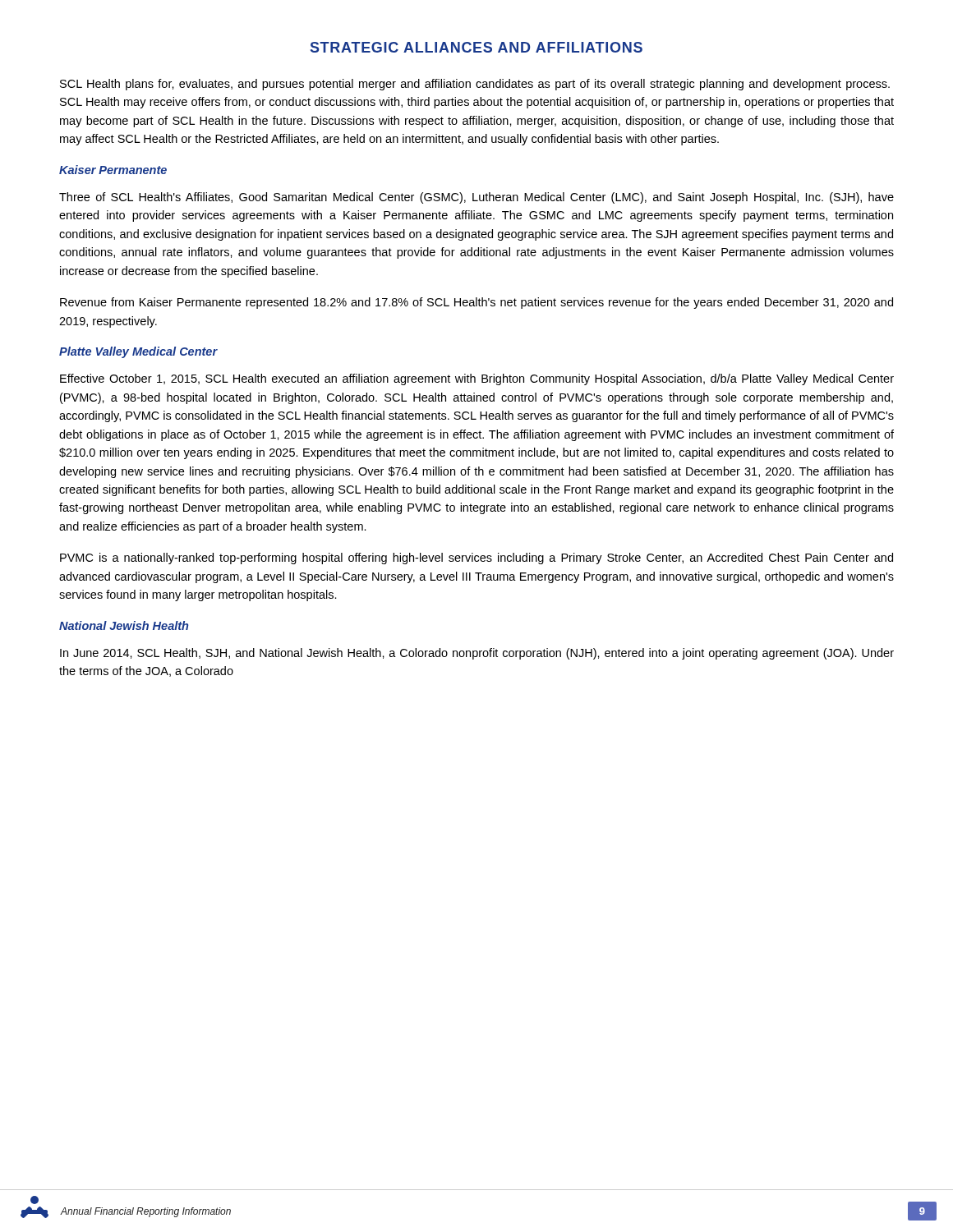953x1232 pixels.
Task: Find "STRATEGIC ALLIANCES AND AFFILIATIONS" on this page
Action: [476, 48]
